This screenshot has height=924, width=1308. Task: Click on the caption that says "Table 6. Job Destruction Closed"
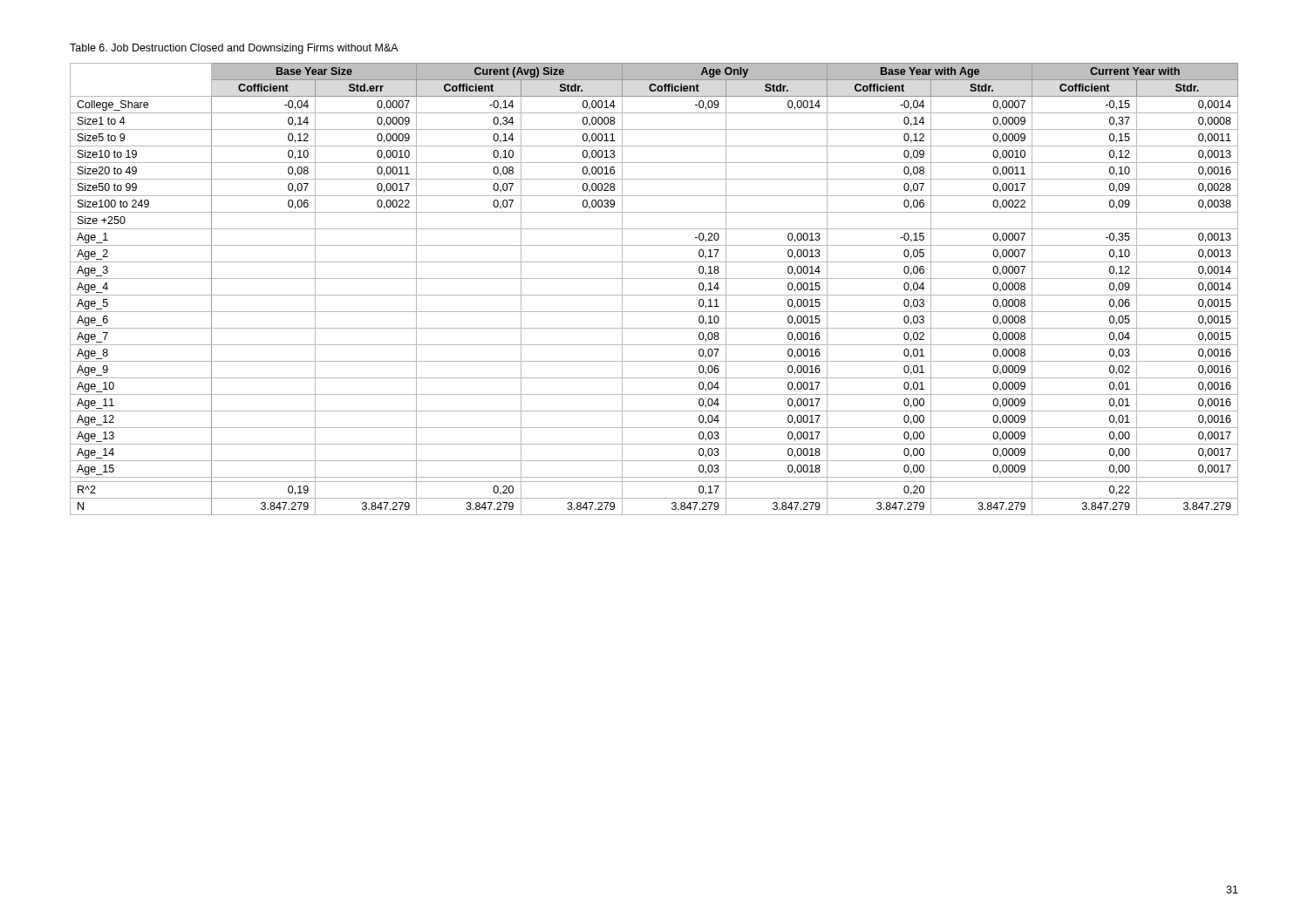234,48
